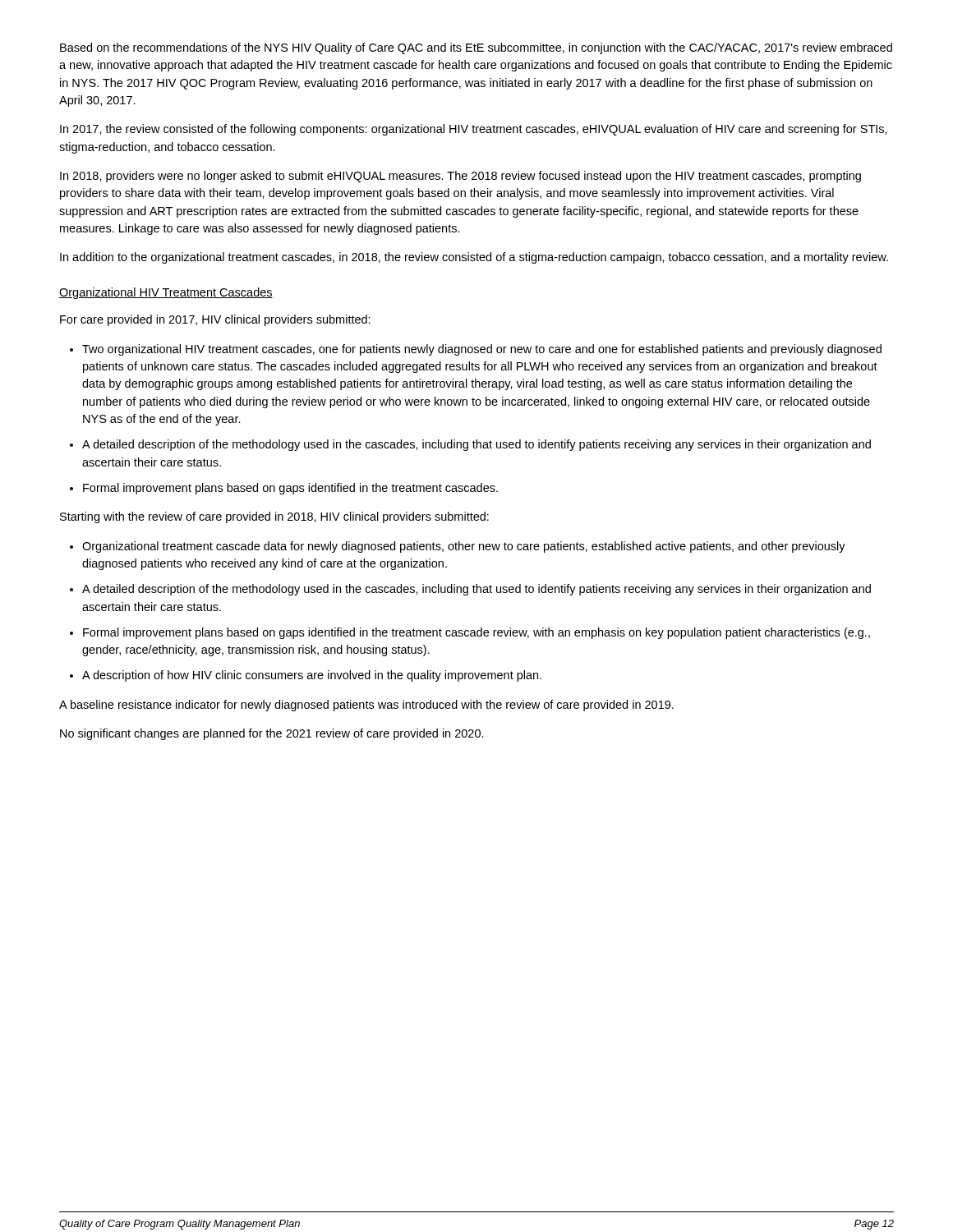953x1232 pixels.
Task: Click on the list item that says "Two organizational HIV treatment cascades, one for"
Action: [482, 384]
